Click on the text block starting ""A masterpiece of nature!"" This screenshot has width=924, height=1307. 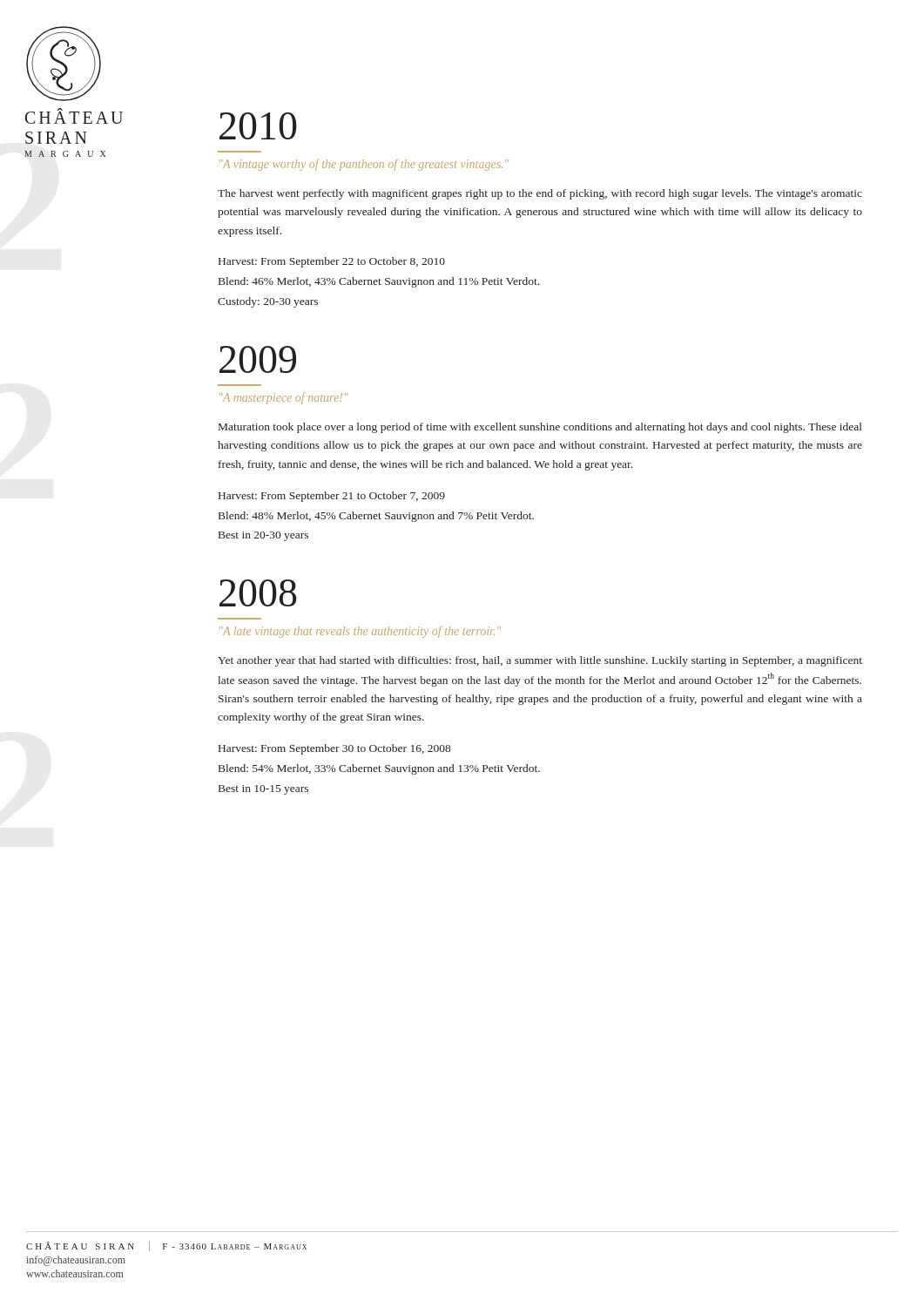click(x=284, y=398)
